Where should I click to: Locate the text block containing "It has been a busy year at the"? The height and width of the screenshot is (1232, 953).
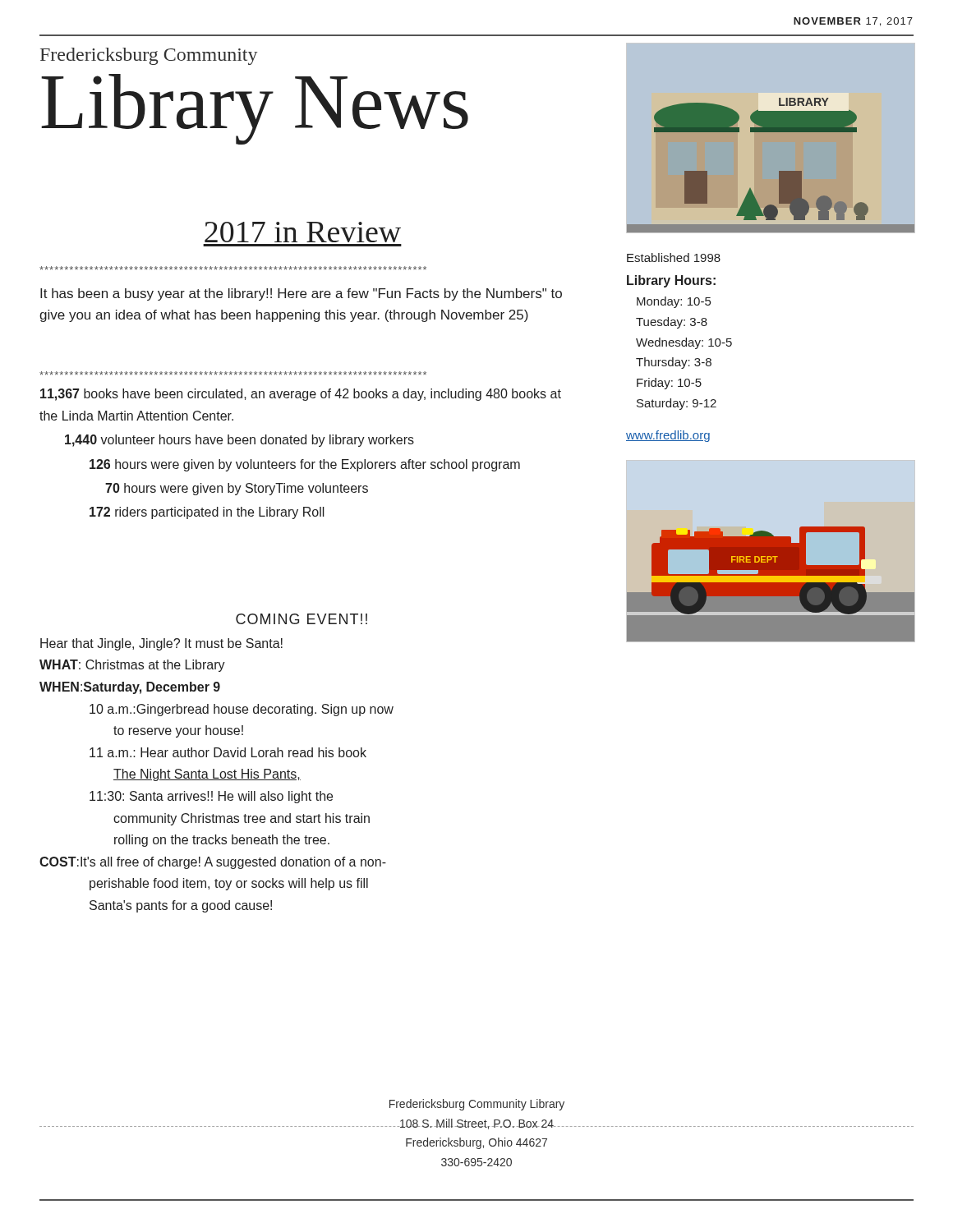point(301,304)
